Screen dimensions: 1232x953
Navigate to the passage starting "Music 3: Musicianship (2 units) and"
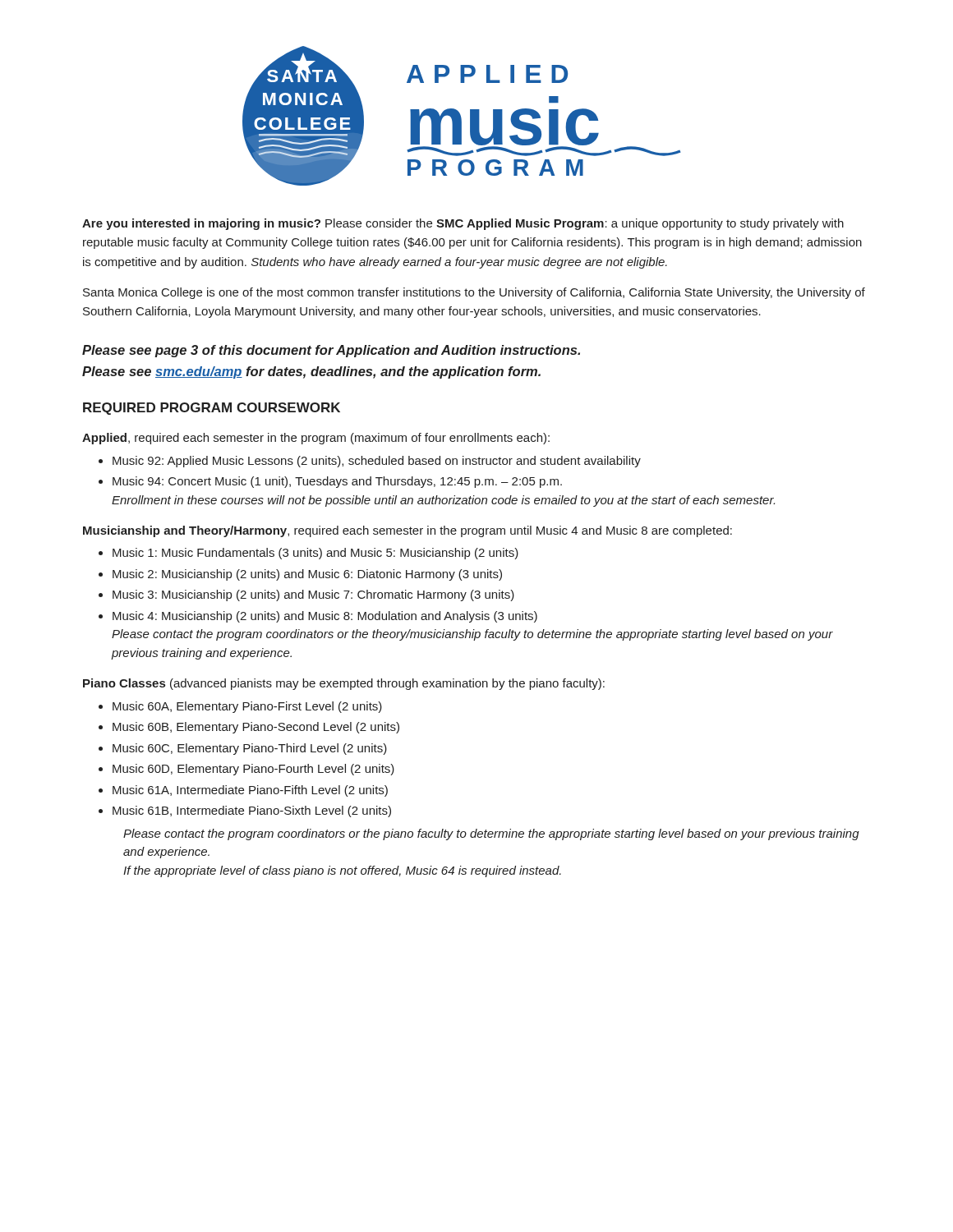(x=313, y=595)
